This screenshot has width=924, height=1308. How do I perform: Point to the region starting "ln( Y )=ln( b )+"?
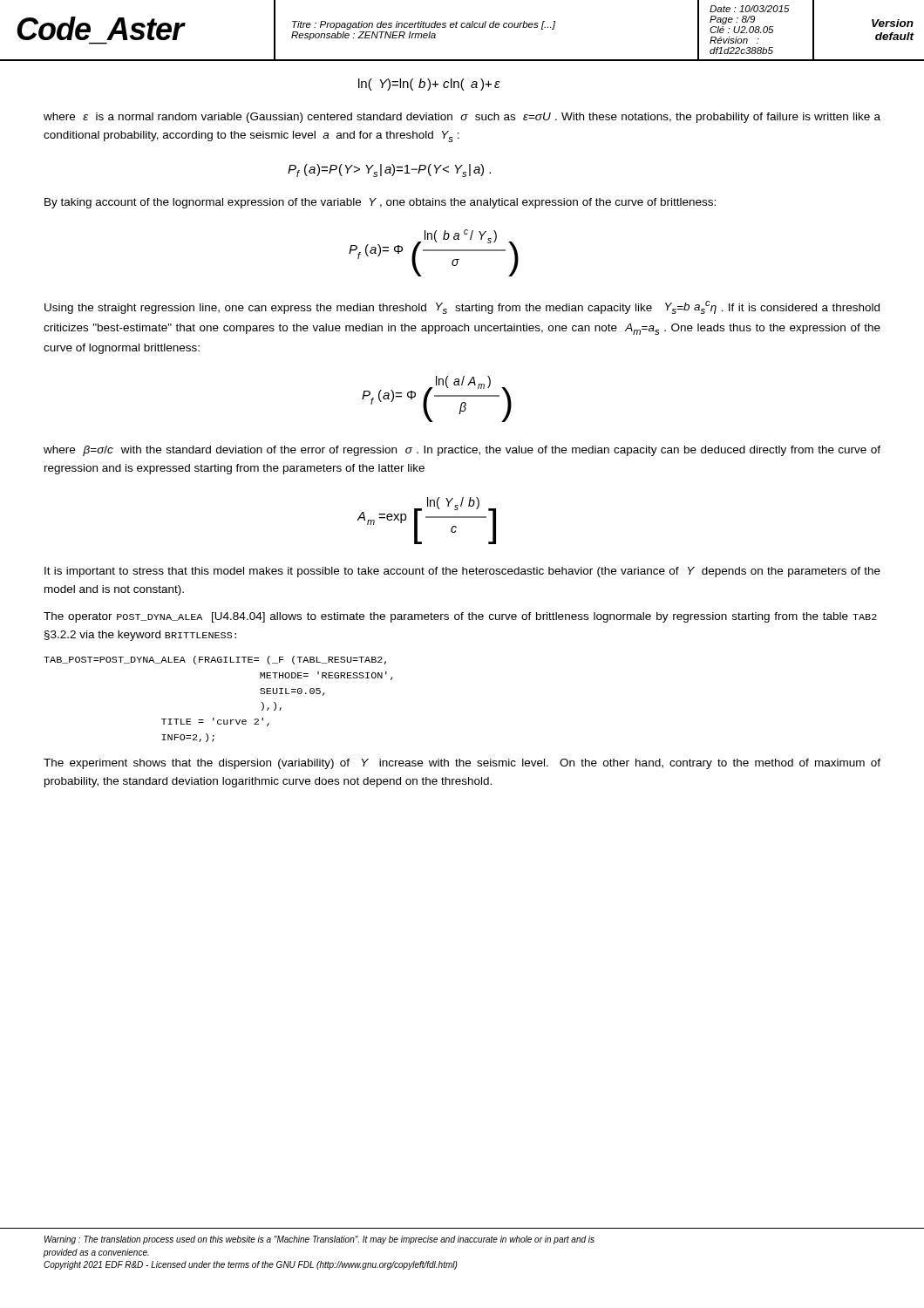click(x=462, y=83)
